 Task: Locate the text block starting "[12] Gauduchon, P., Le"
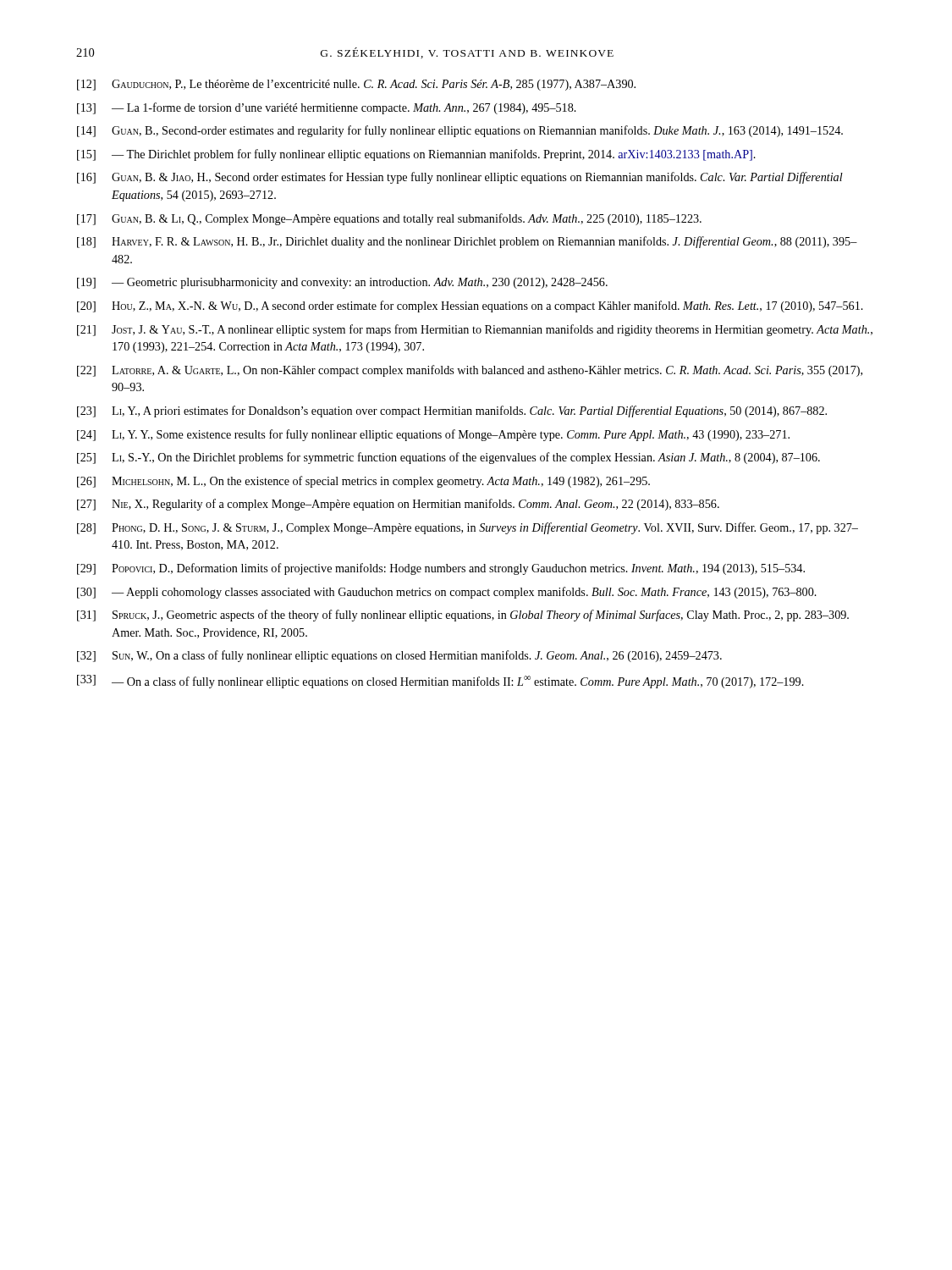[476, 84]
